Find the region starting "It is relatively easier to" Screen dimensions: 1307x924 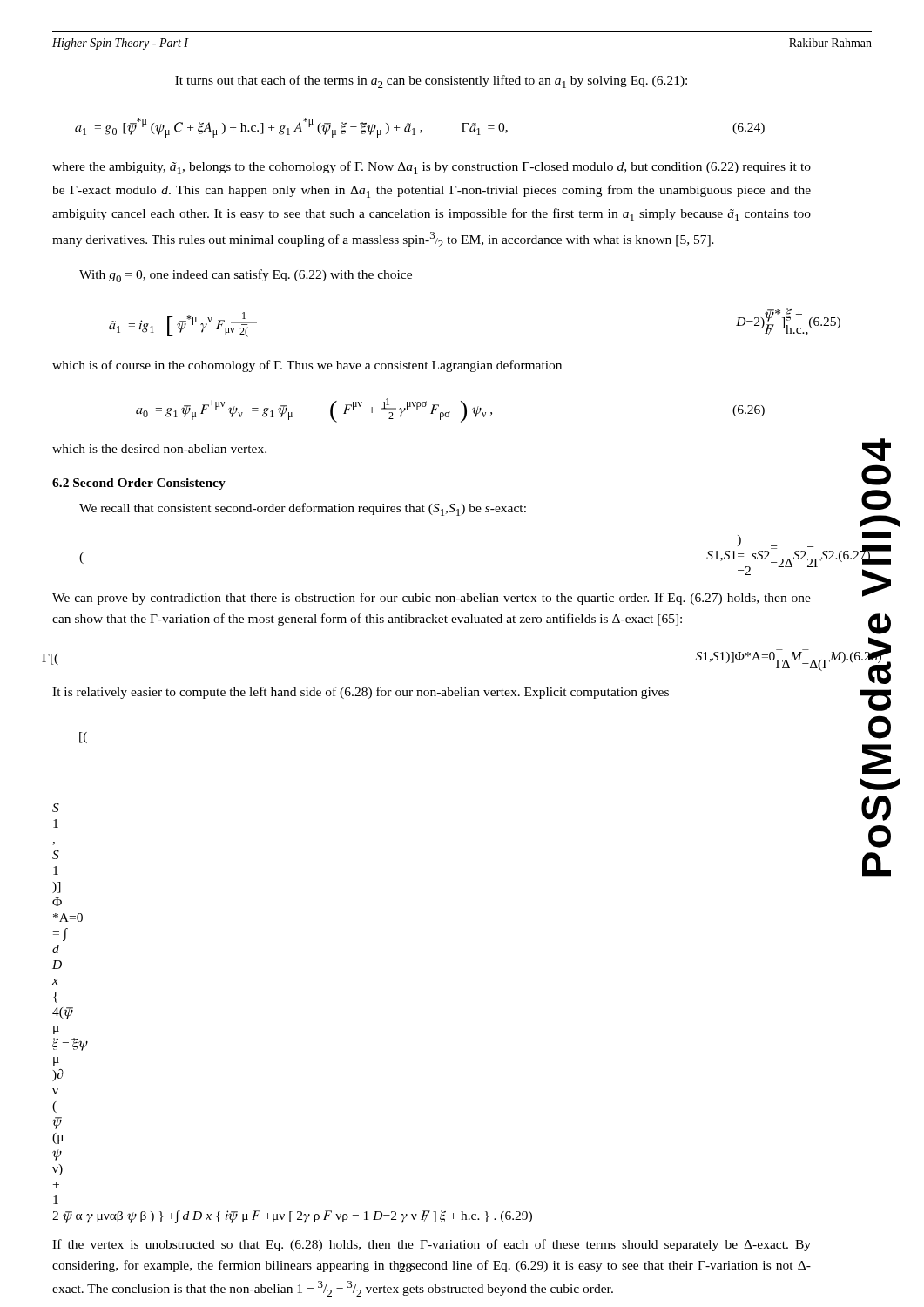(x=361, y=691)
